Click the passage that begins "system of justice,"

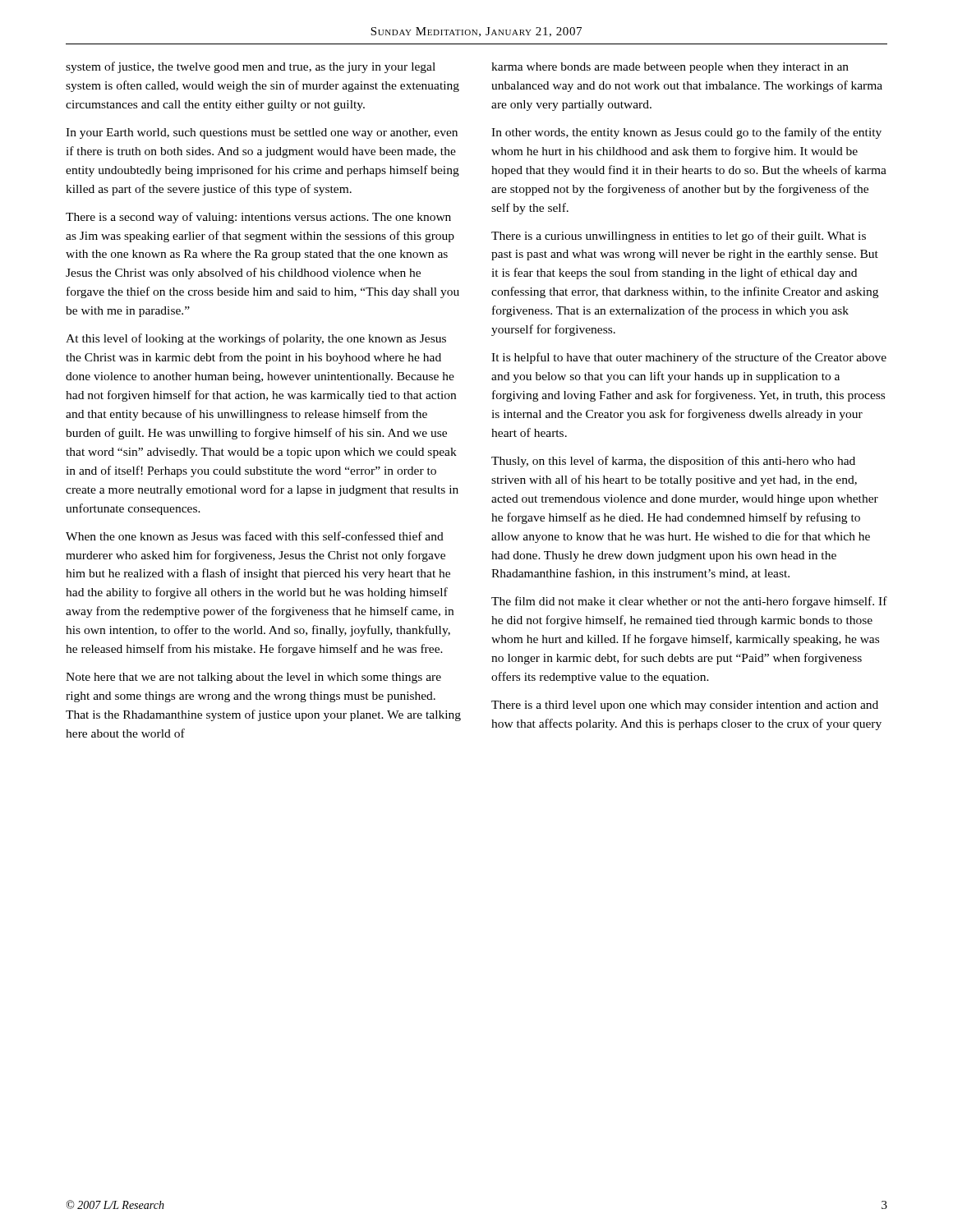coord(264,86)
